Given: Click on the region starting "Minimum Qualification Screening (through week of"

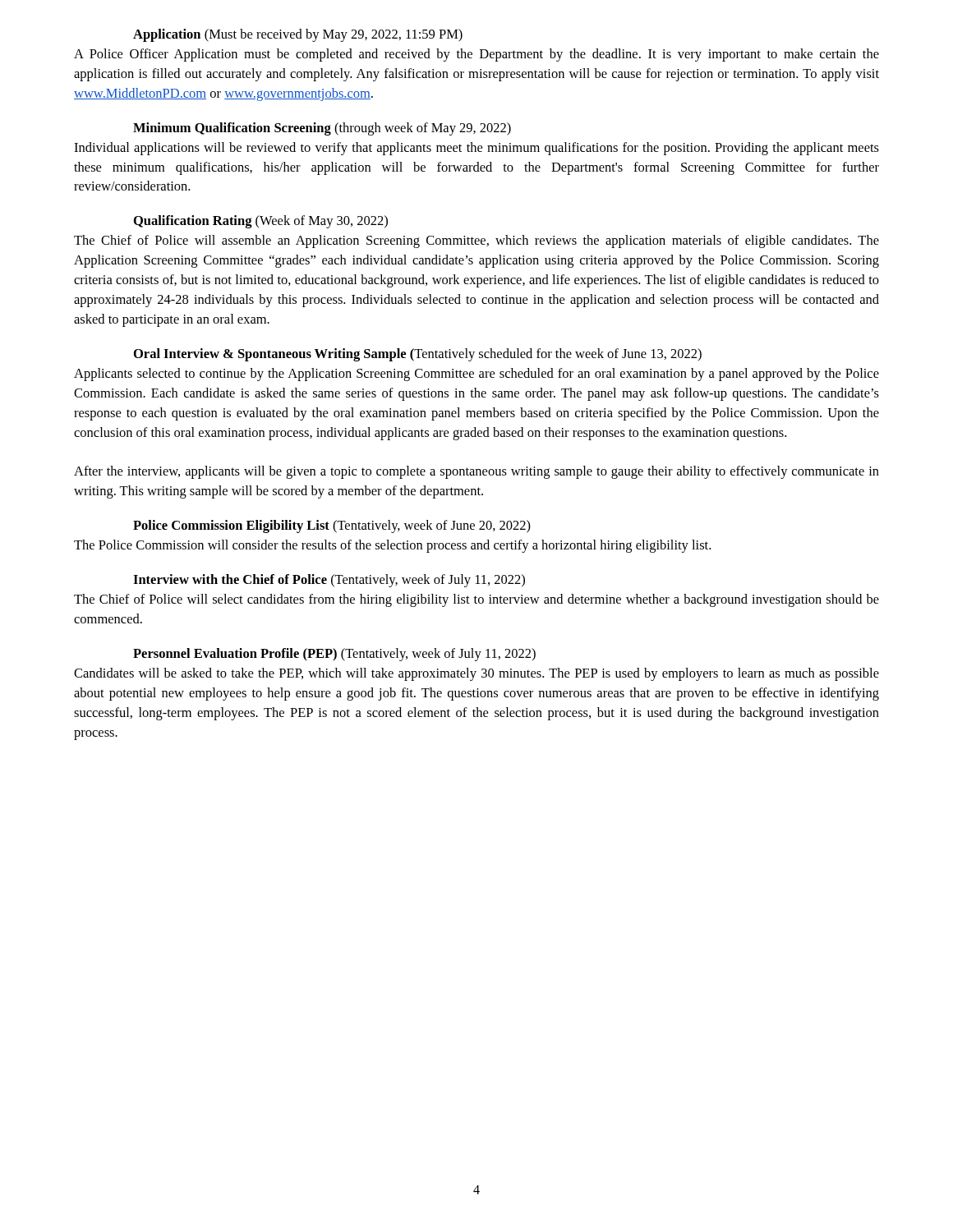Looking at the screenshot, I should pos(476,157).
